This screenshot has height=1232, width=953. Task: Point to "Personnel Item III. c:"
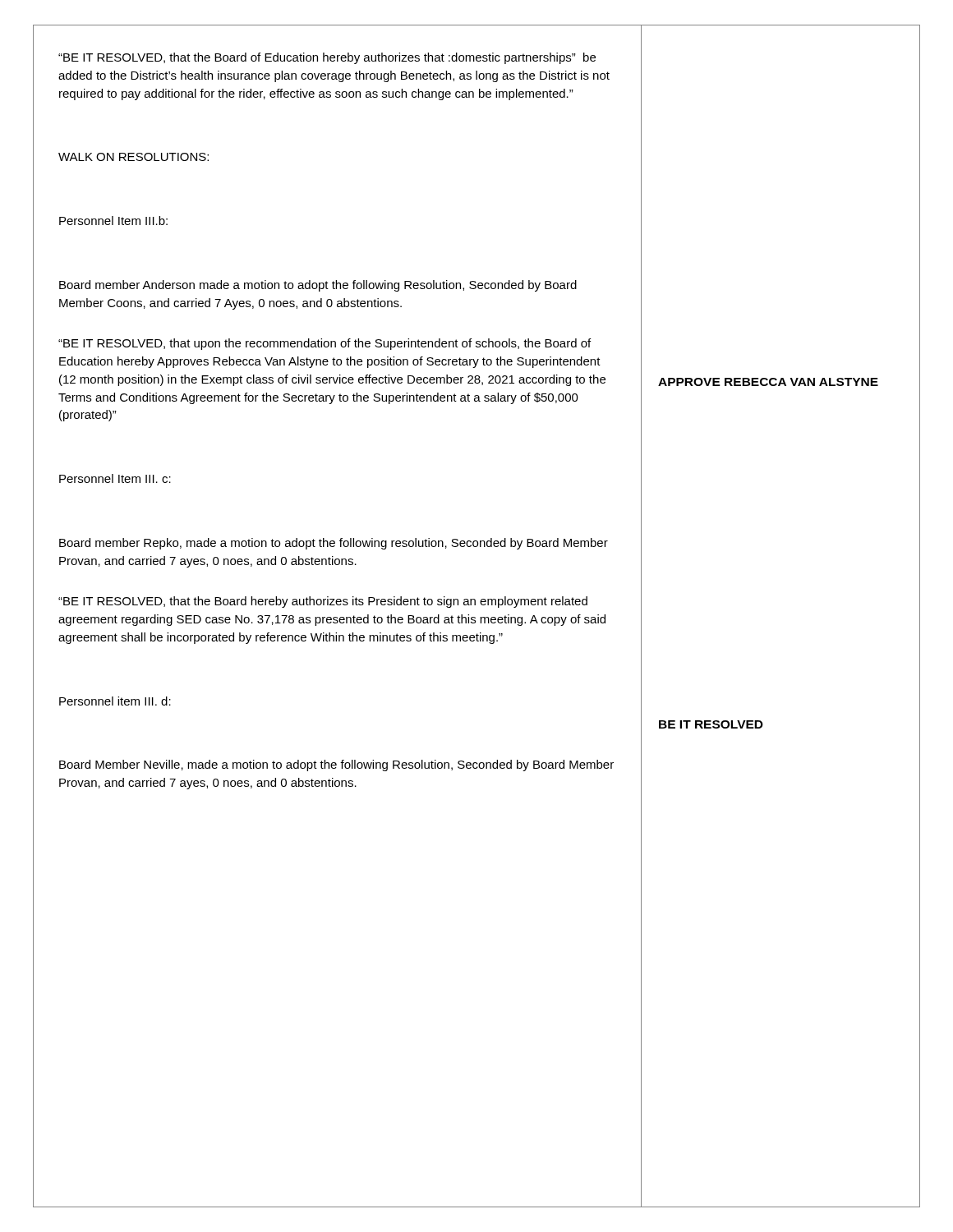(x=115, y=478)
